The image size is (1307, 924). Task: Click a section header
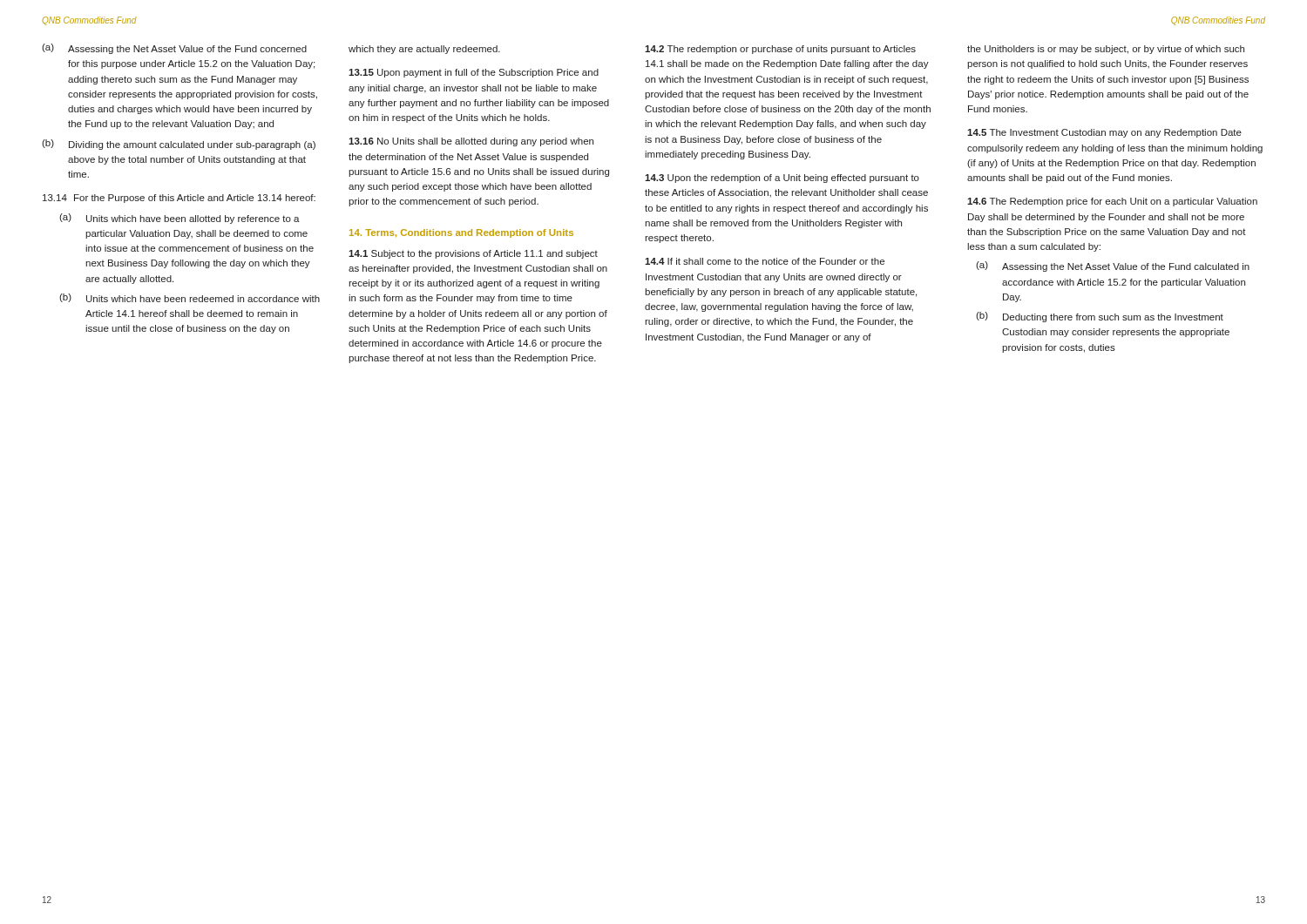[x=461, y=232]
